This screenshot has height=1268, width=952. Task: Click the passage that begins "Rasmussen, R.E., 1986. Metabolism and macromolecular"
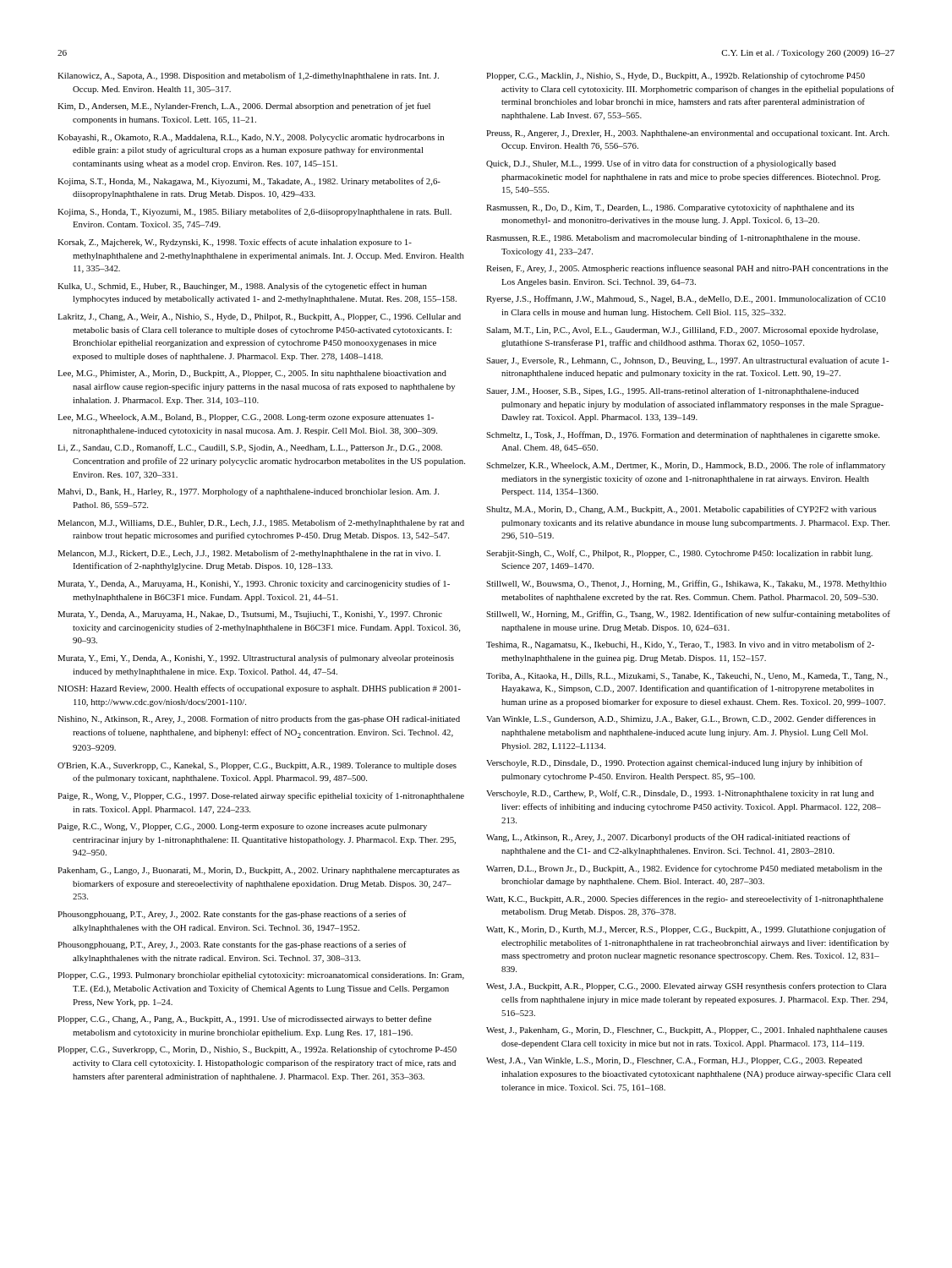[x=673, y=244]
